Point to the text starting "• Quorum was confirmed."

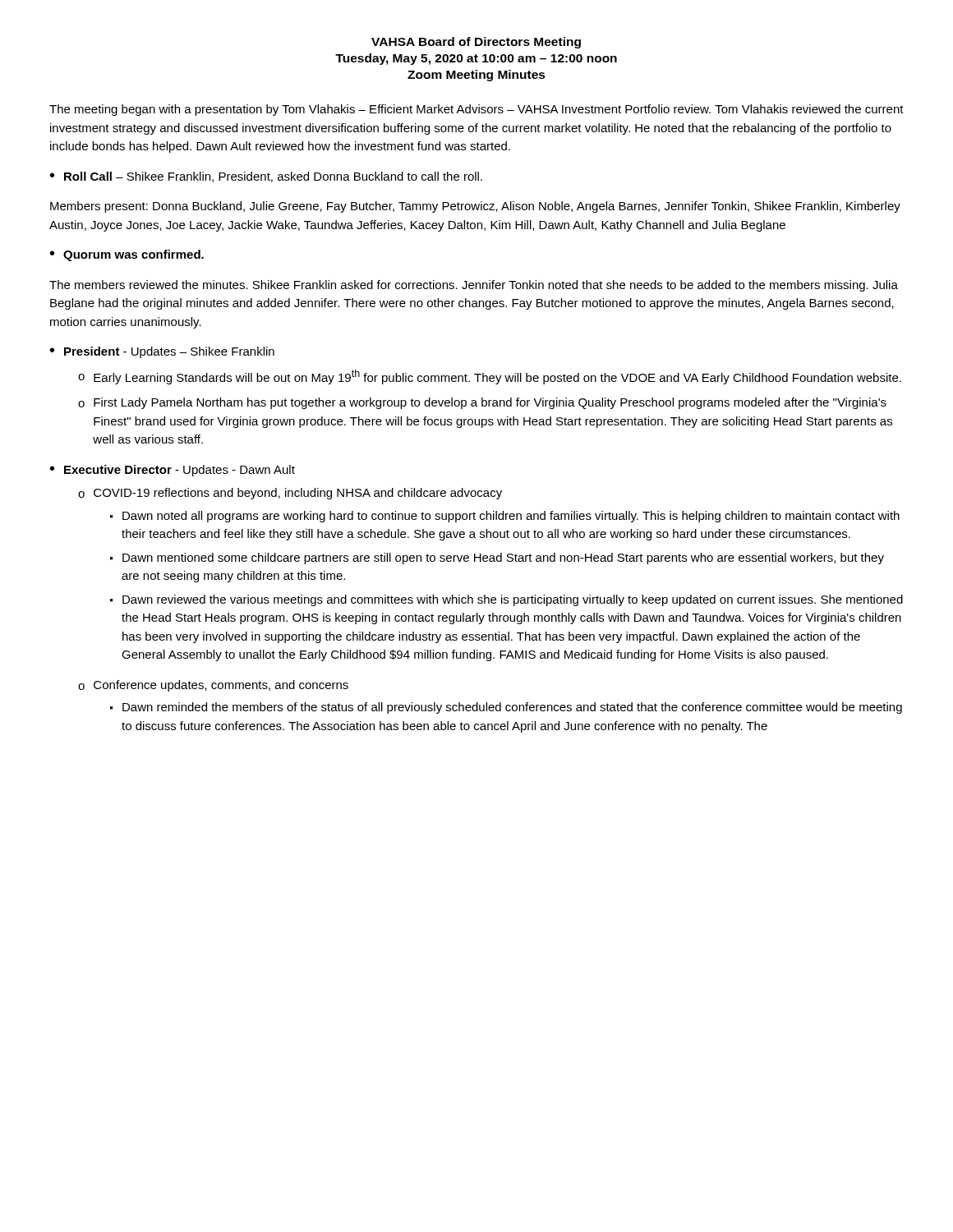pyautogui.click(x=127, y=255)
